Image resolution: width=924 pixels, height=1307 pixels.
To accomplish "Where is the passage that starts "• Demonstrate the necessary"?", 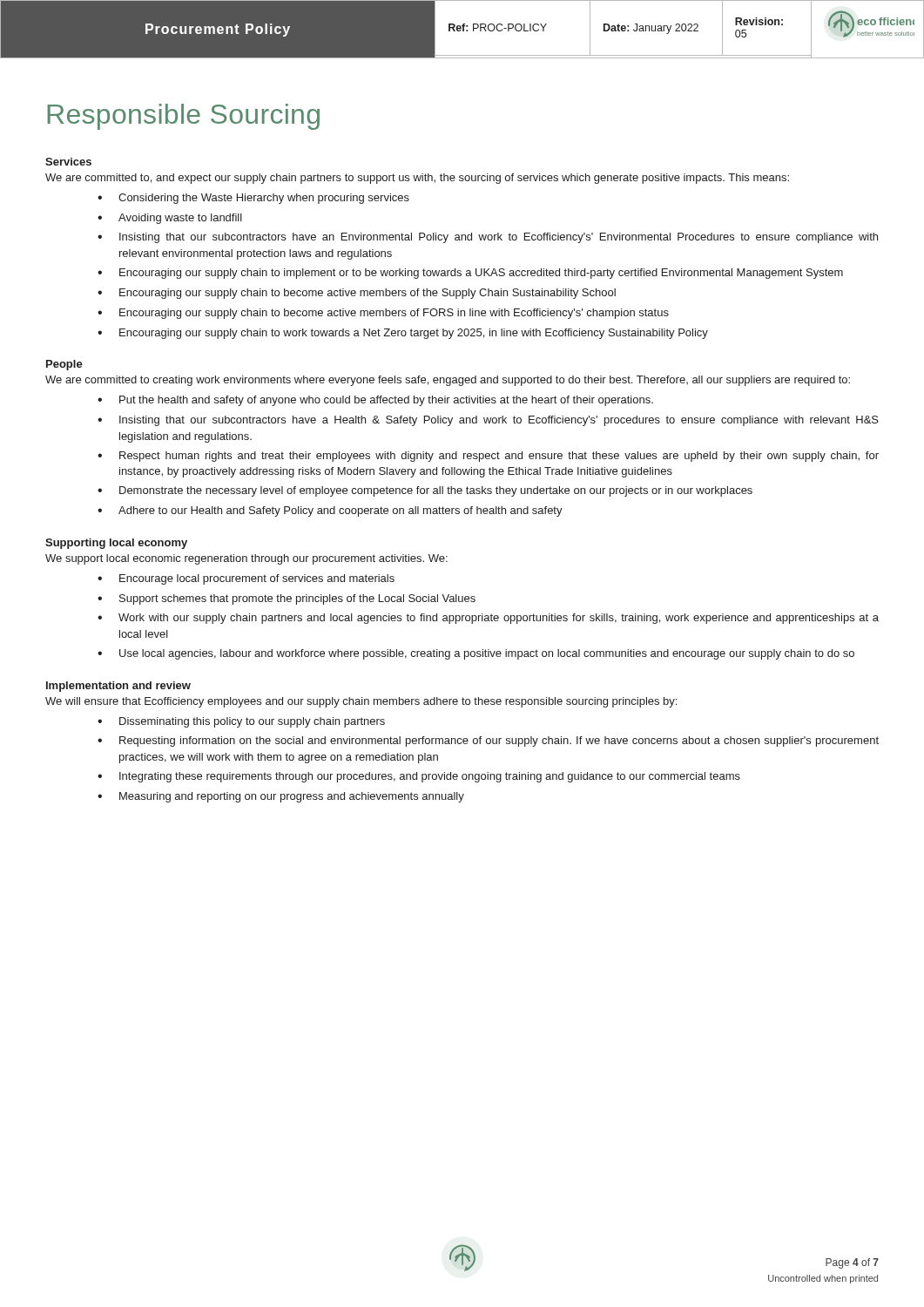I will tap(488, 492).
